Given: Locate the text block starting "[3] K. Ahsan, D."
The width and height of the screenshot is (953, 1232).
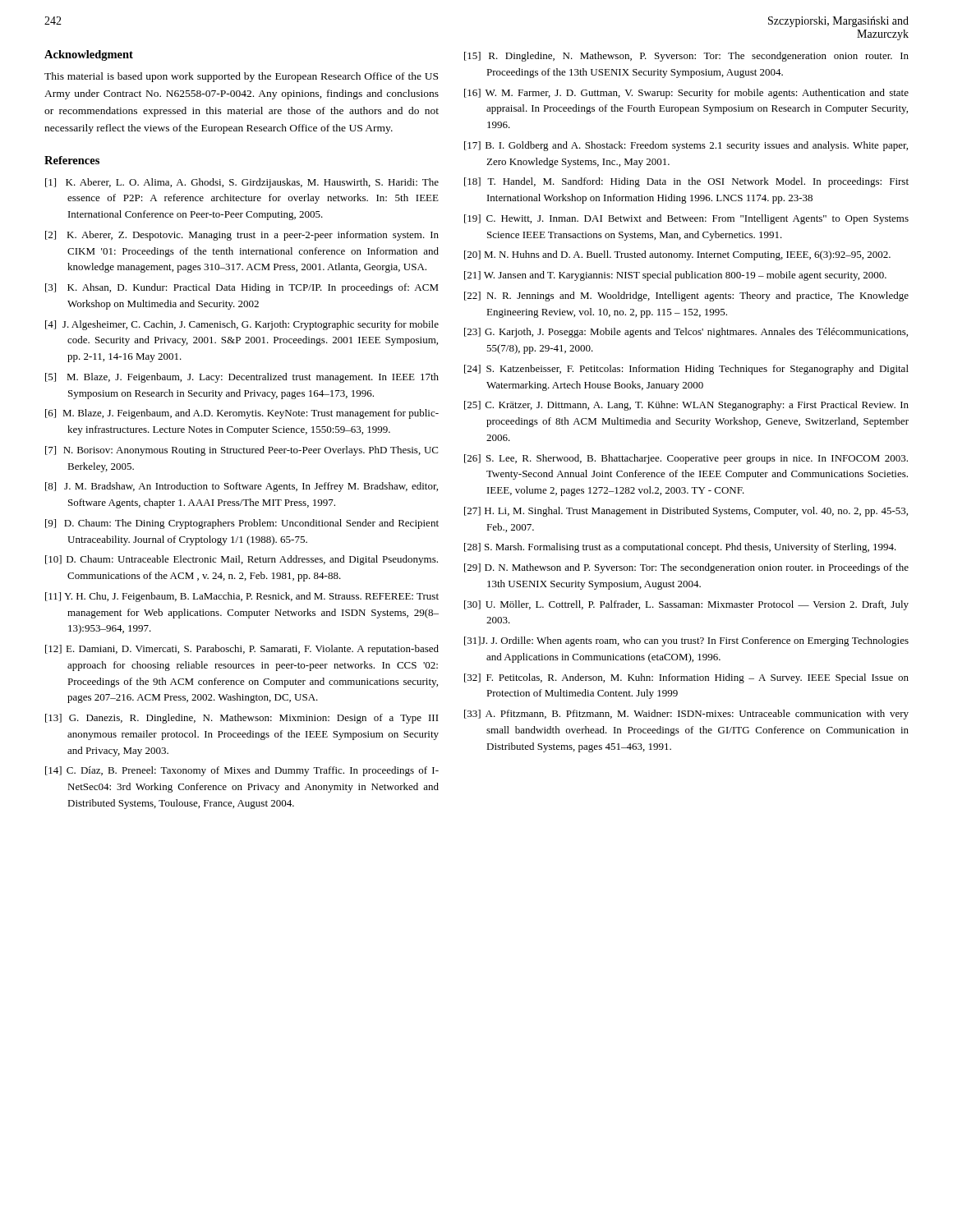Looking at the screenshot, I should pos(242,295).
